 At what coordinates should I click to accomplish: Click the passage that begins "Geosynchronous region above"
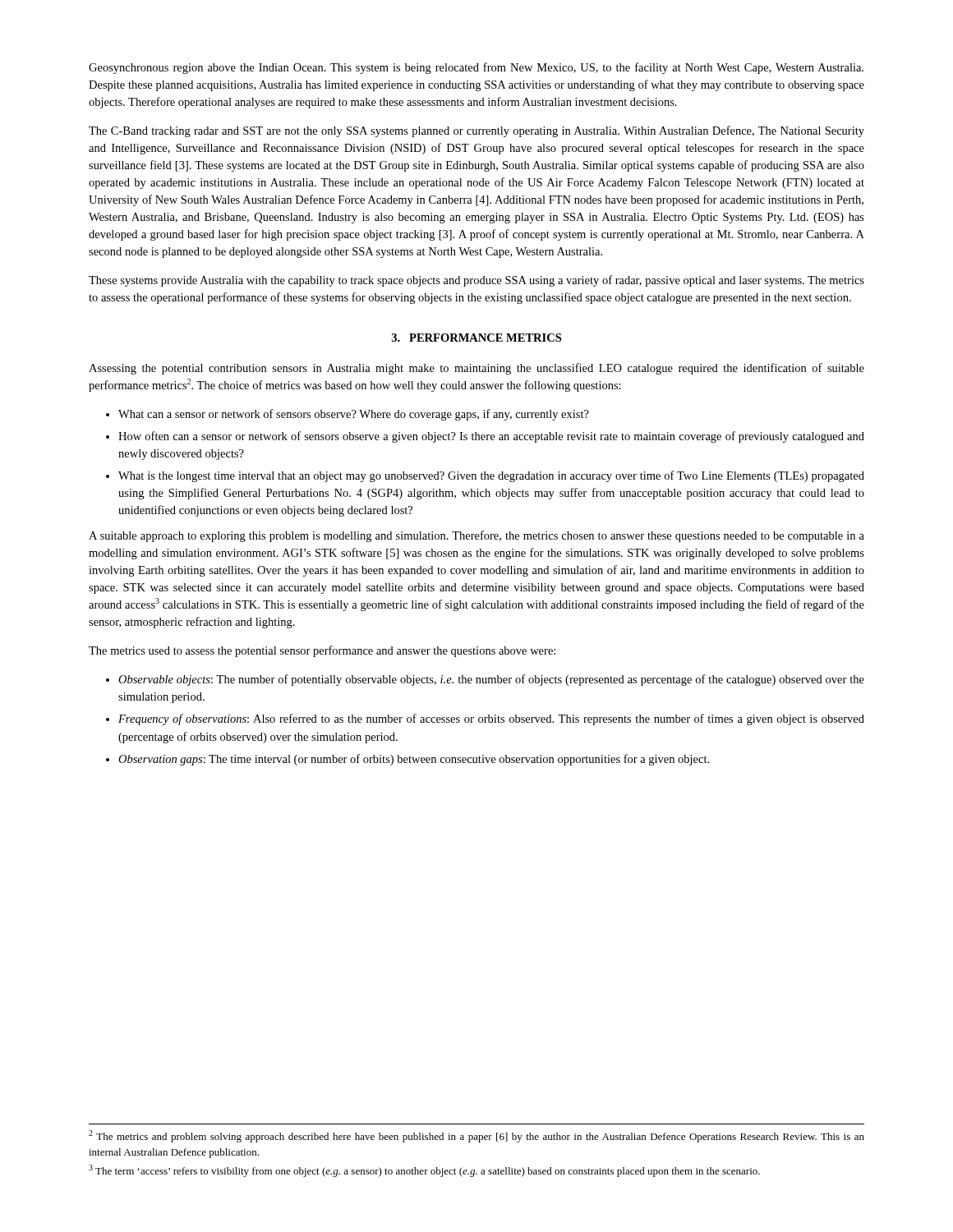click(476, 85)
